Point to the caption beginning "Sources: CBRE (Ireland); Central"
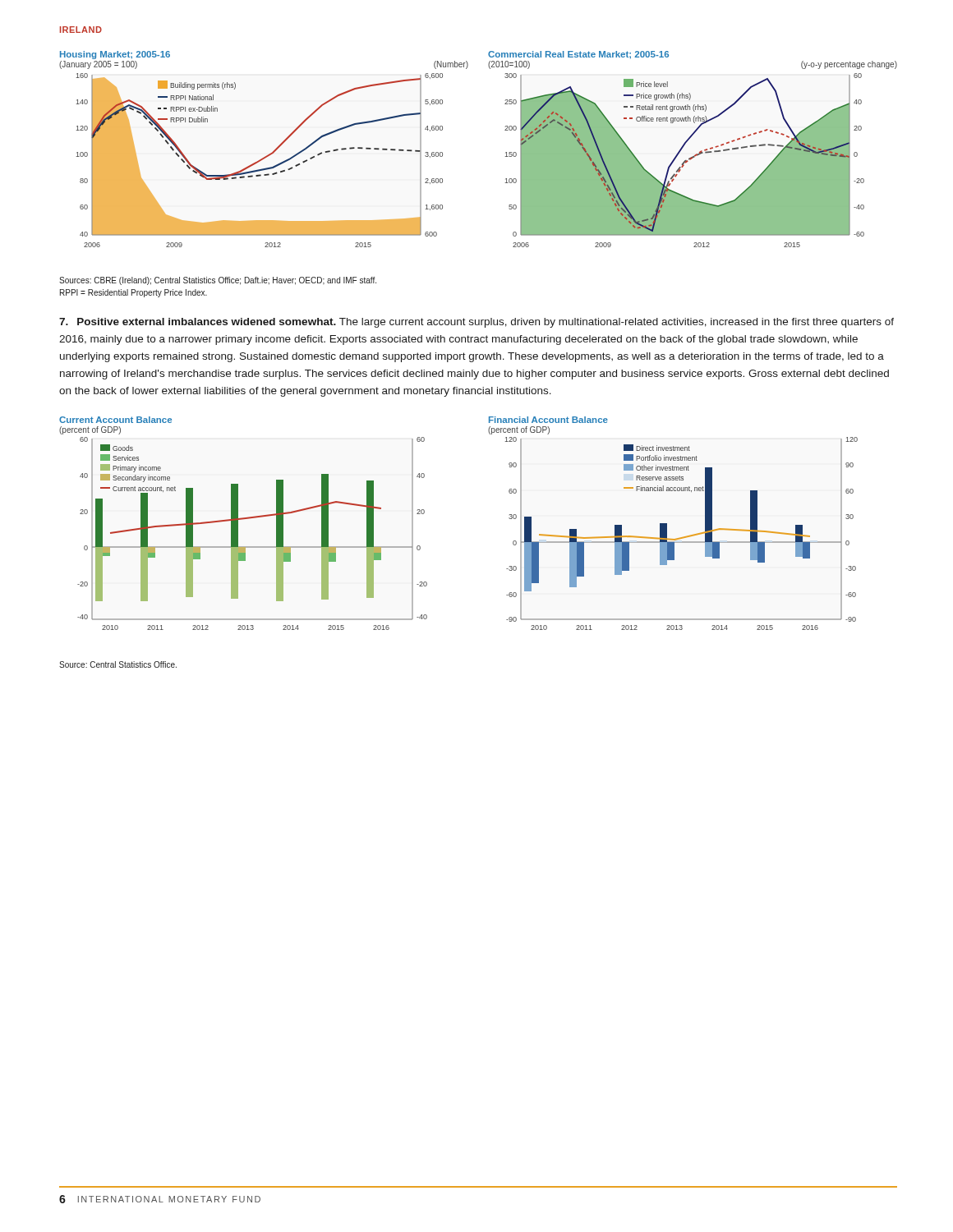 pos(218,287)
